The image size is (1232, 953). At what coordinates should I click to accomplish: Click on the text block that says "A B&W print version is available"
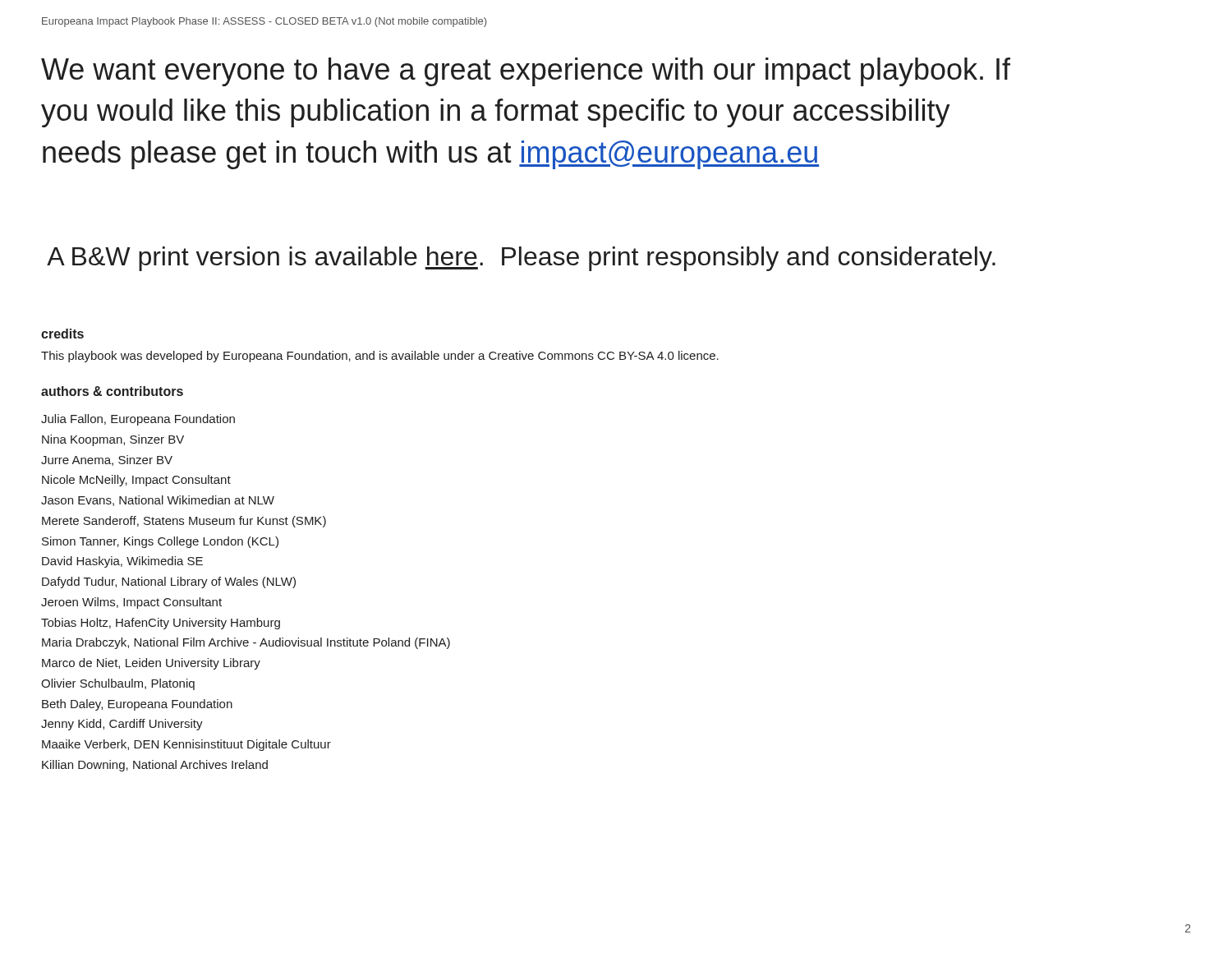pyautogui.click(x=519, y=256)
